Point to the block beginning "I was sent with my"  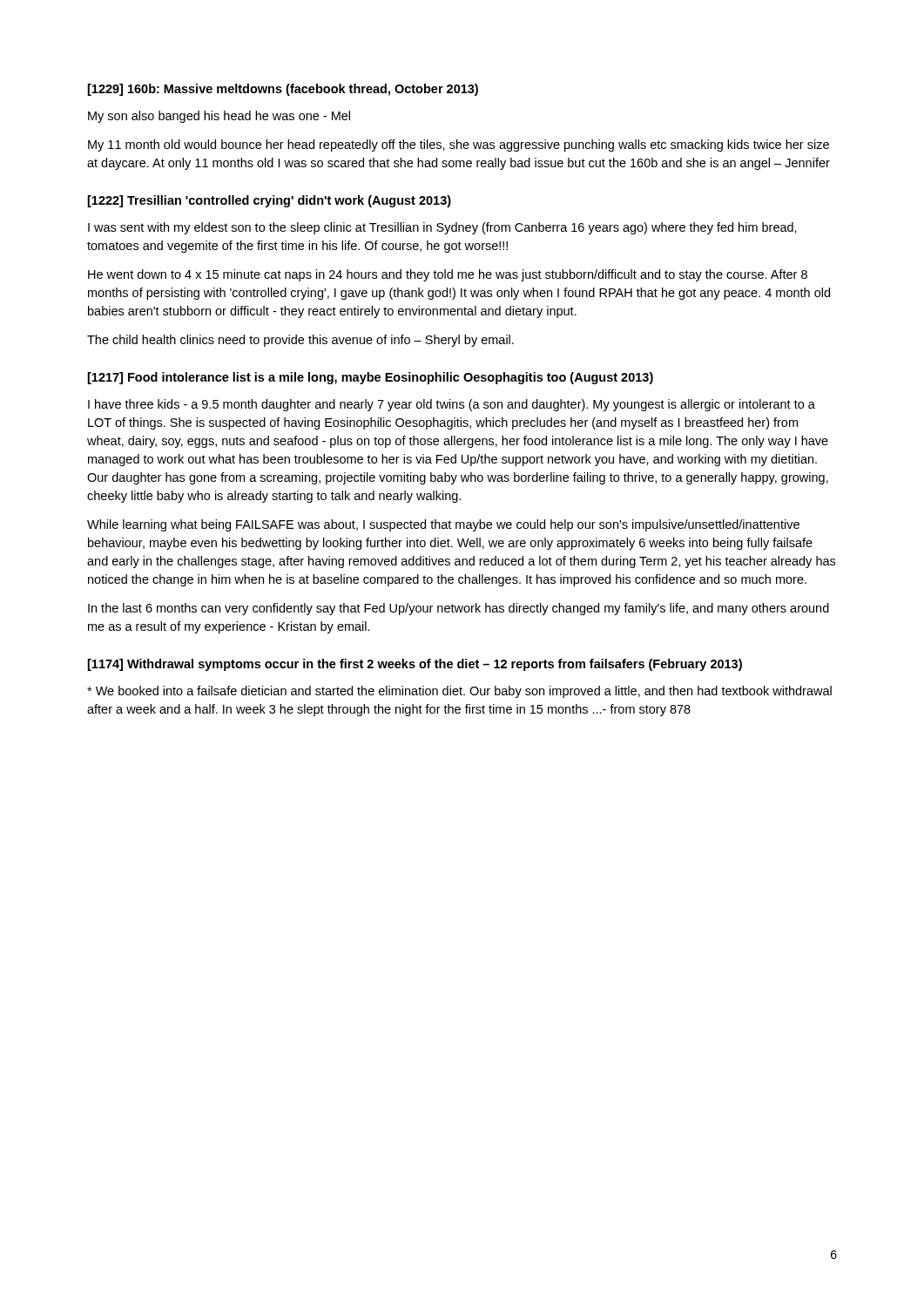click(x=442, y=237)
